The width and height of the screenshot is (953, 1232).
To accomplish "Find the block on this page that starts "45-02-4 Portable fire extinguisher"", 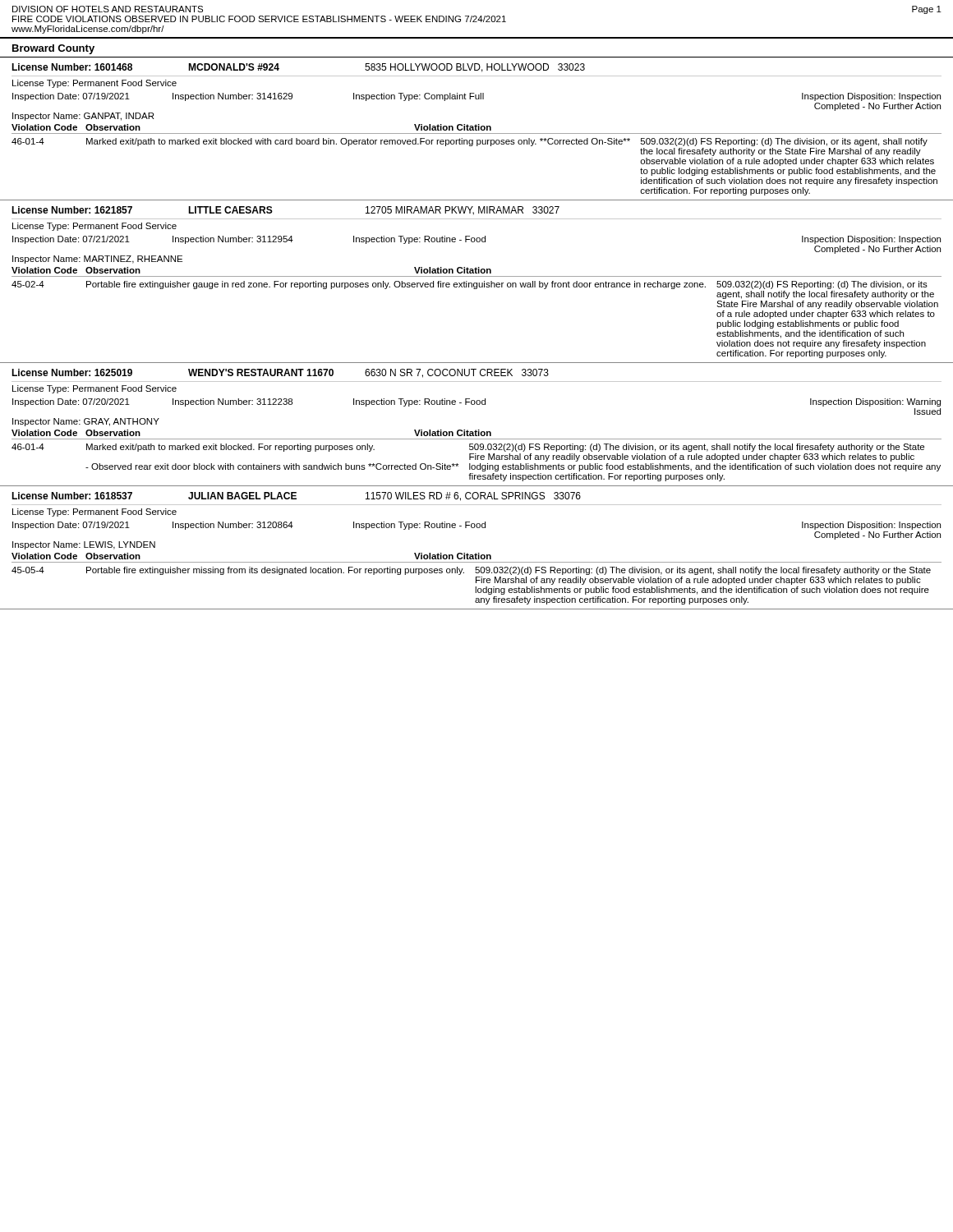I will click(x=470, y=285).
